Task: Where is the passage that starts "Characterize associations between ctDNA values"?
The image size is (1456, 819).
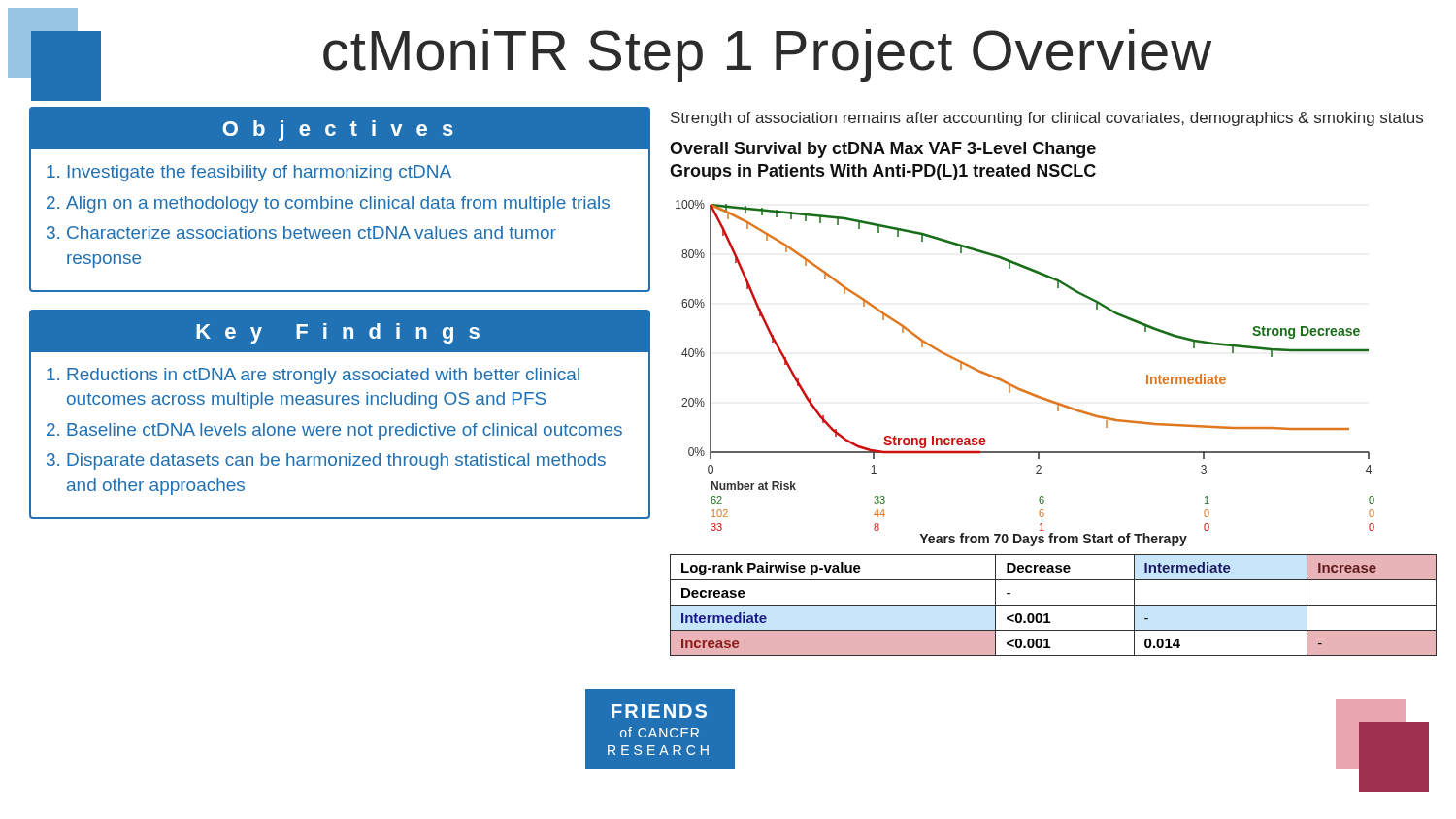Action: [x=311, y=245]
